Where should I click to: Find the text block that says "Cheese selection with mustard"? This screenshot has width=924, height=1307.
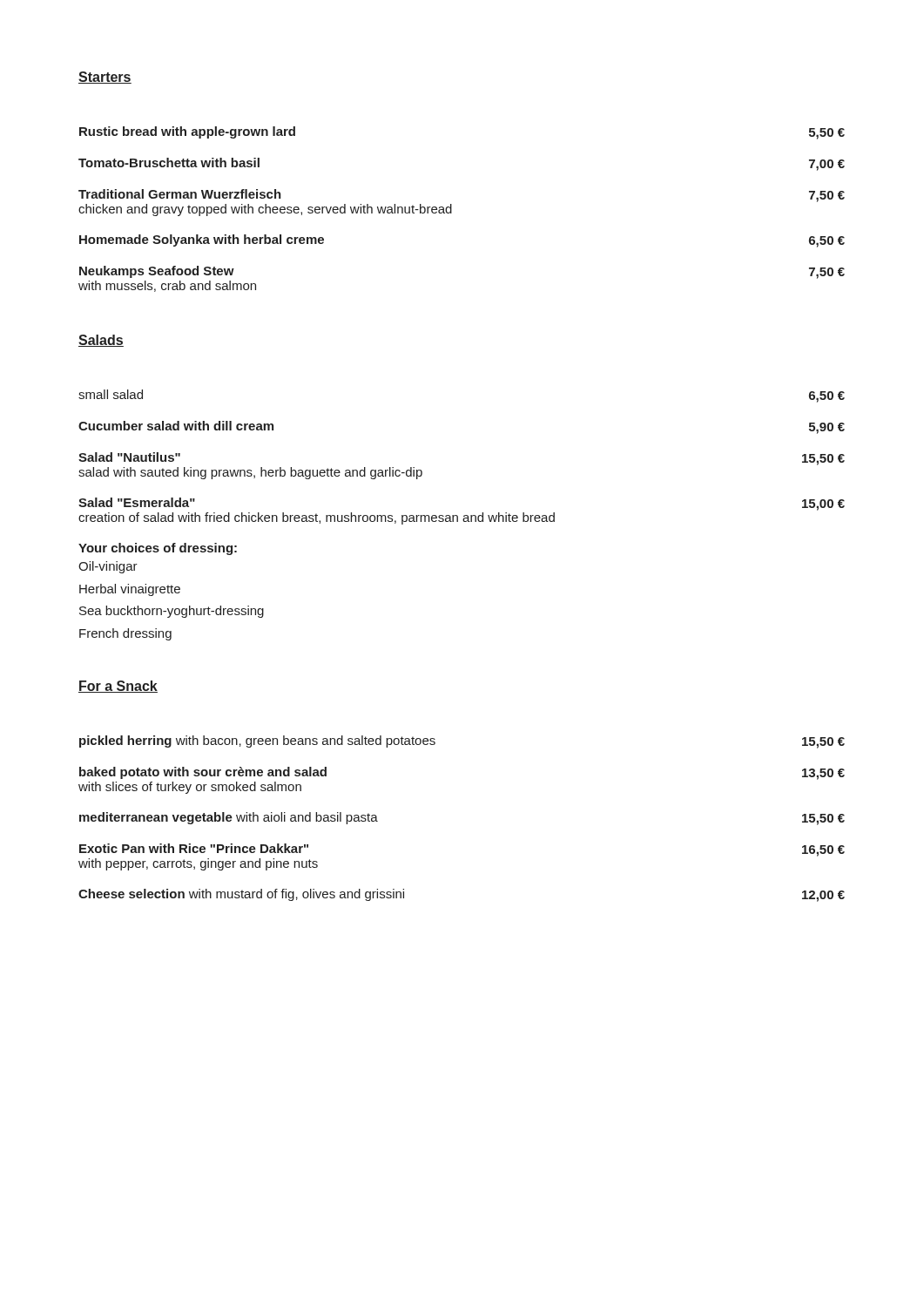point(248,894)
